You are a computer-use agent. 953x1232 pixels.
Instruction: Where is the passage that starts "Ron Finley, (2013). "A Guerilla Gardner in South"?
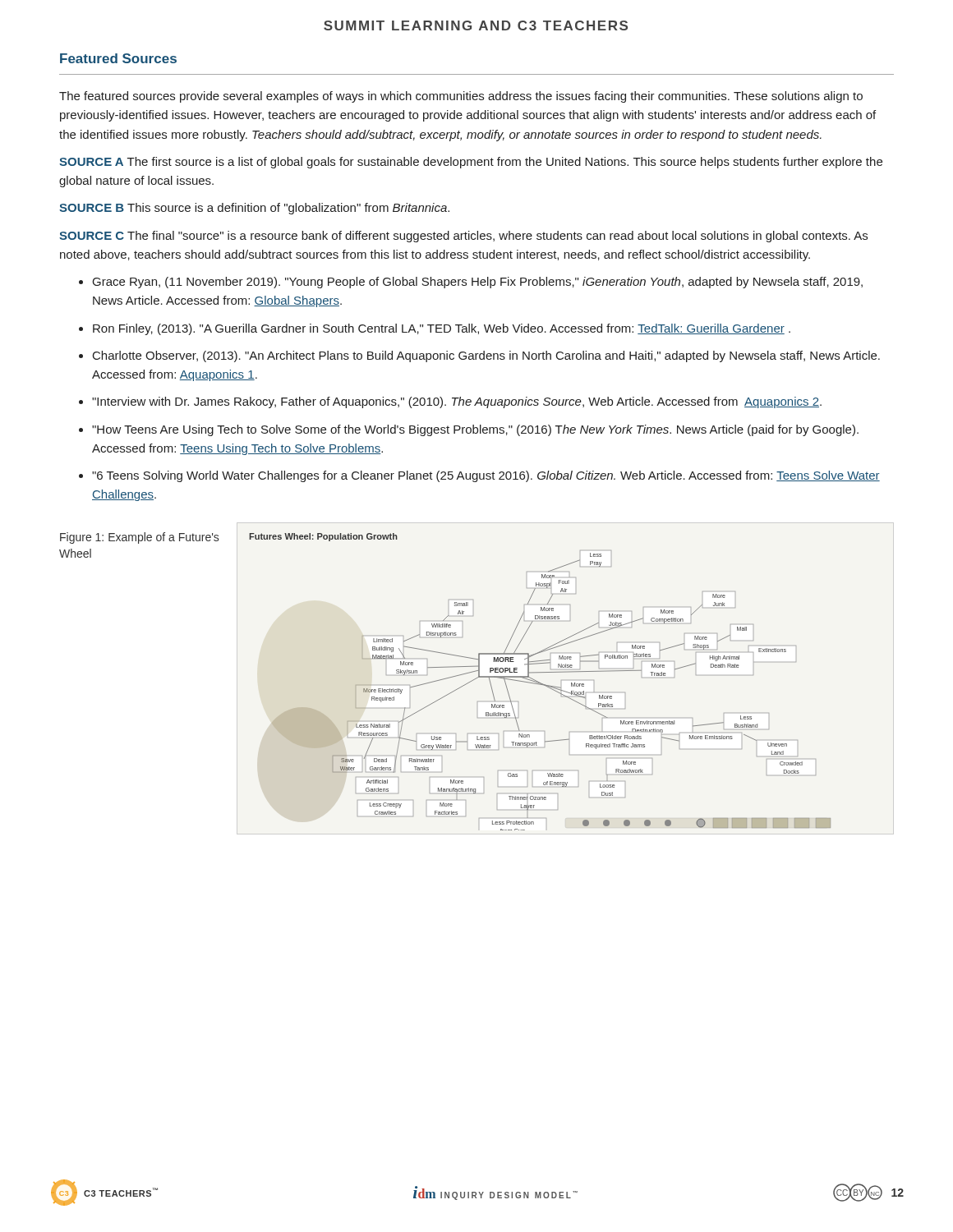click(x=442, y=328)
